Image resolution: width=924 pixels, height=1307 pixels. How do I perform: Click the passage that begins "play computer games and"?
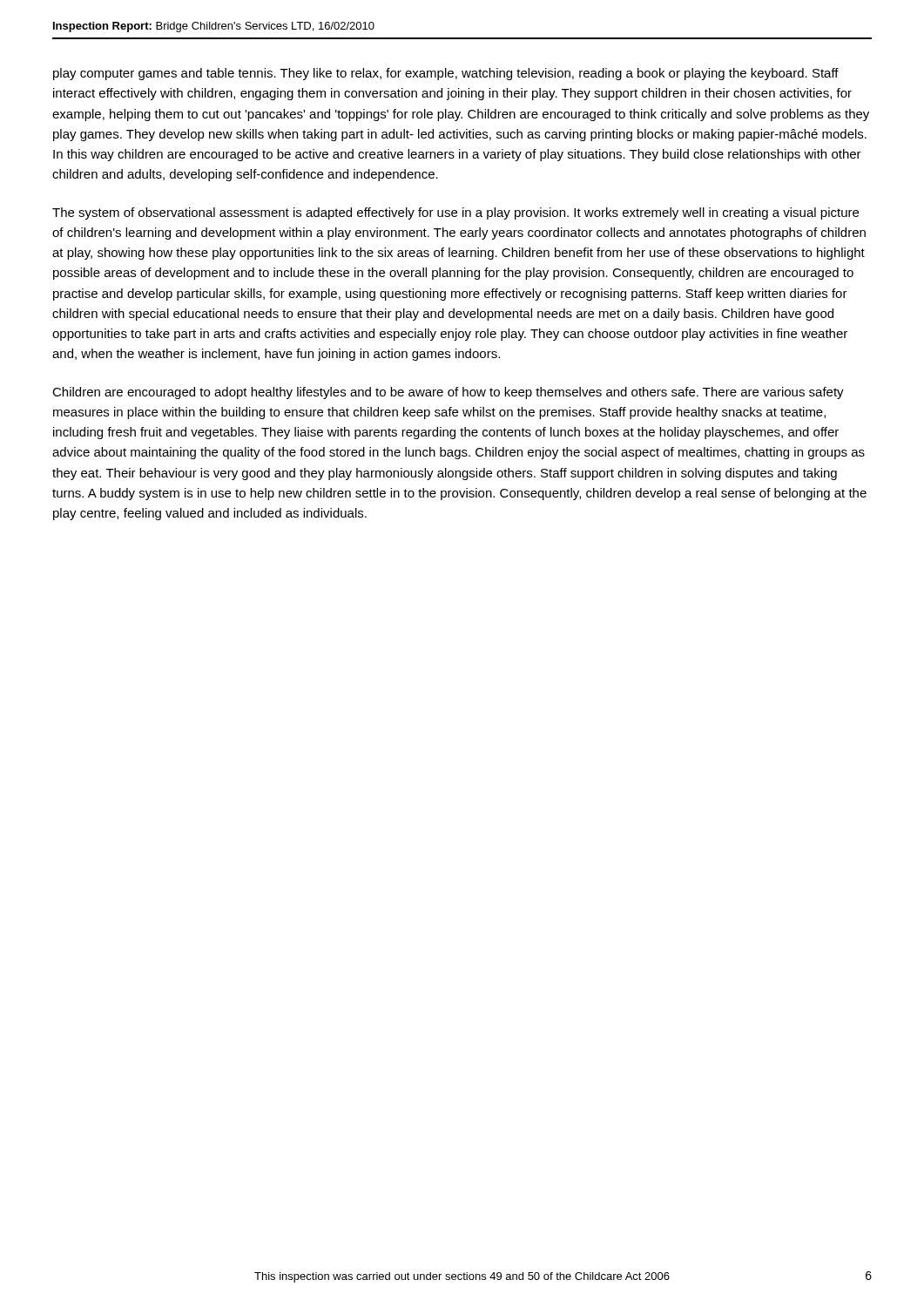pos(461,123)
